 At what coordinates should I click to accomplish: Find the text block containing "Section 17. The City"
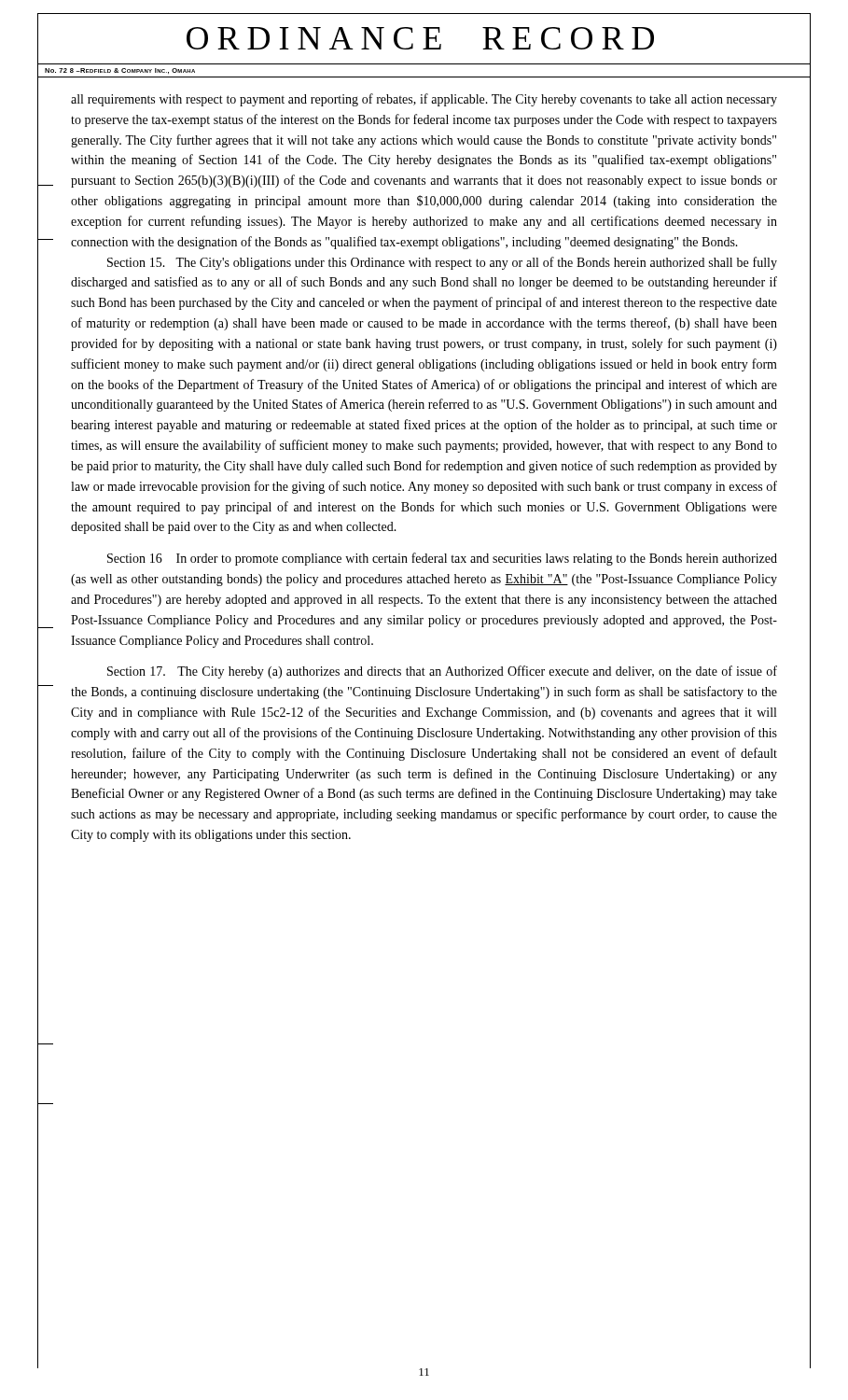click(x=424, y=754)
